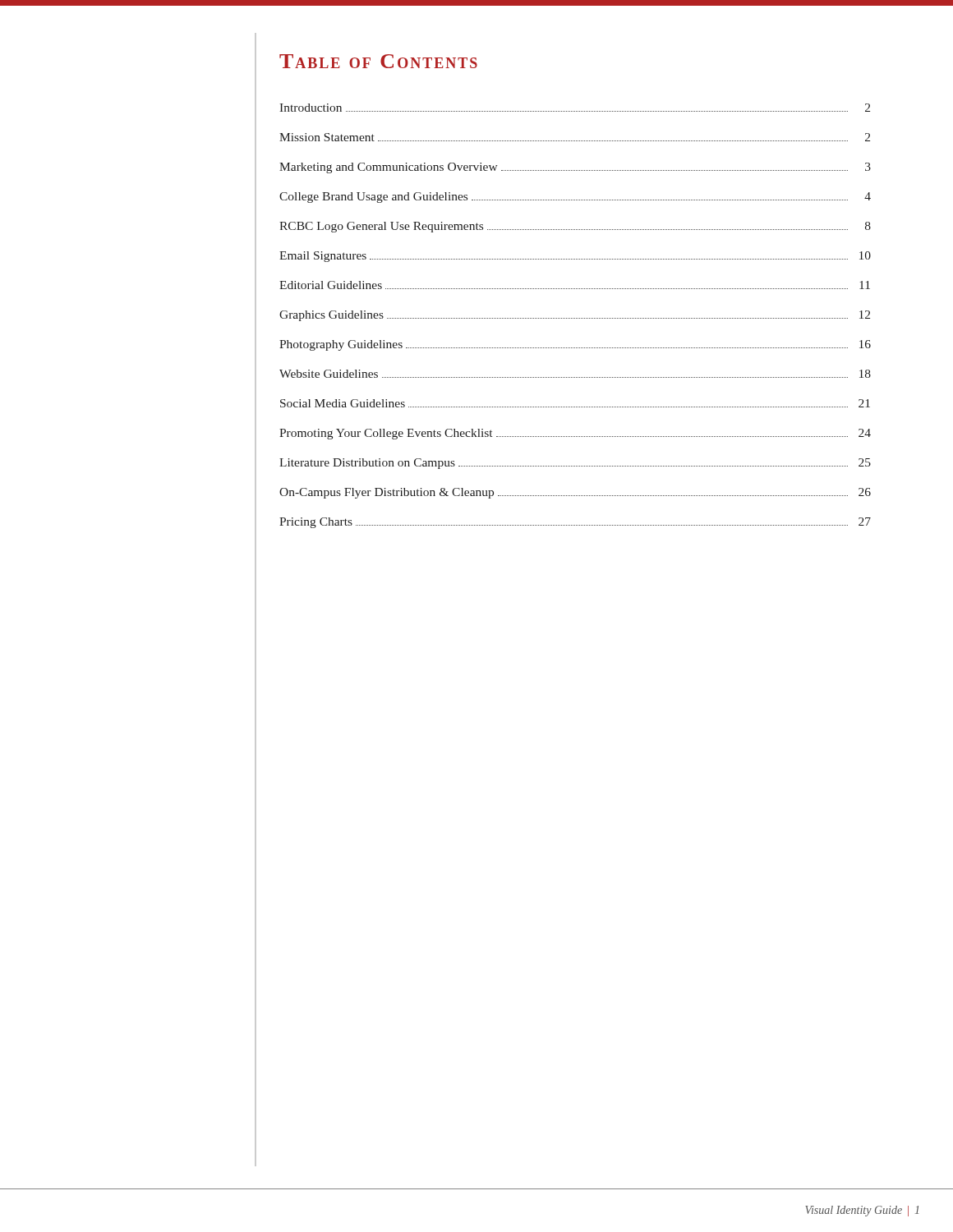
Task: Find the list item that says "Marketing and Communications"
Action: click(575, 167)
